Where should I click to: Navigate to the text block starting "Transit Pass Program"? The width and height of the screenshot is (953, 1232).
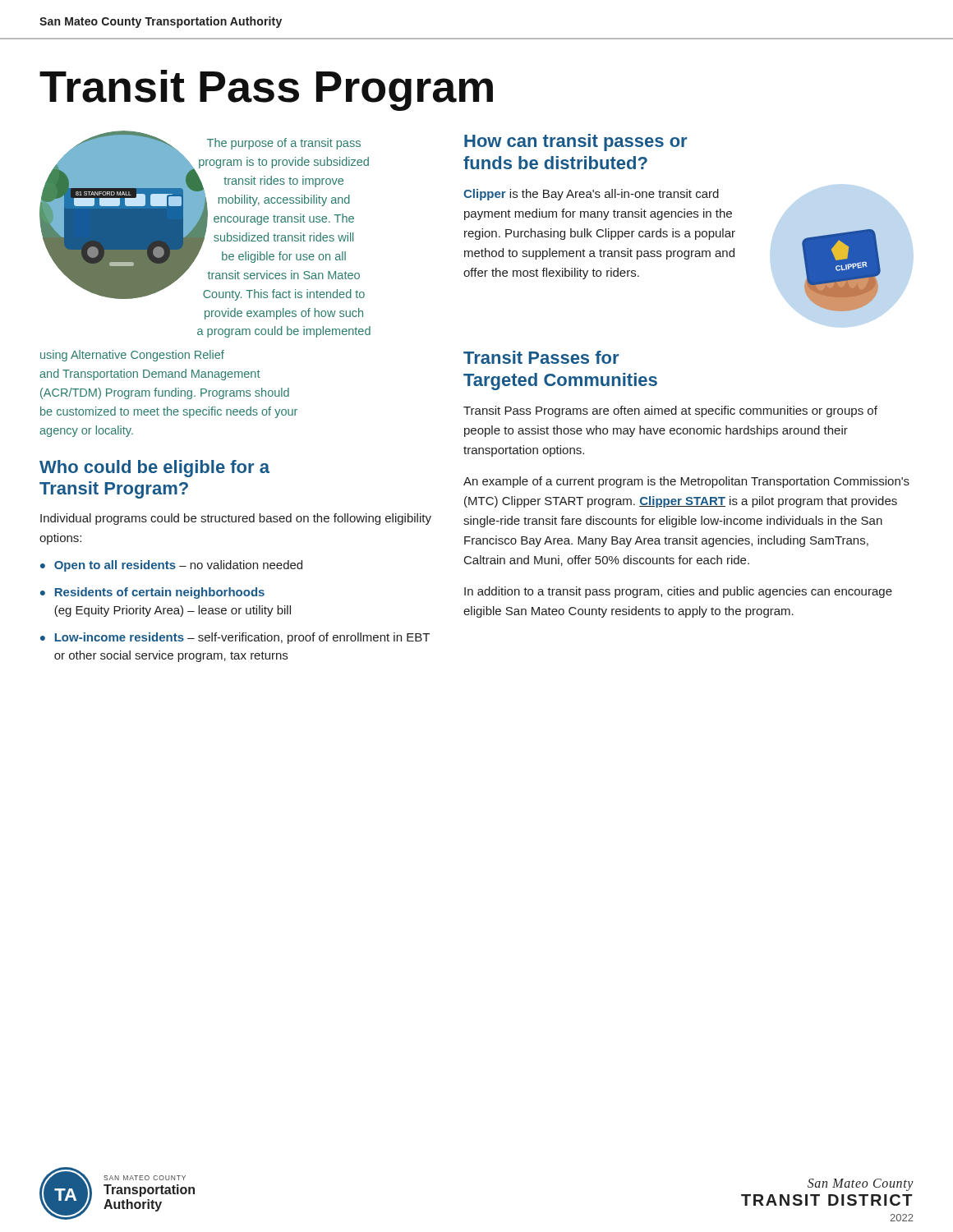pos(476,86)
